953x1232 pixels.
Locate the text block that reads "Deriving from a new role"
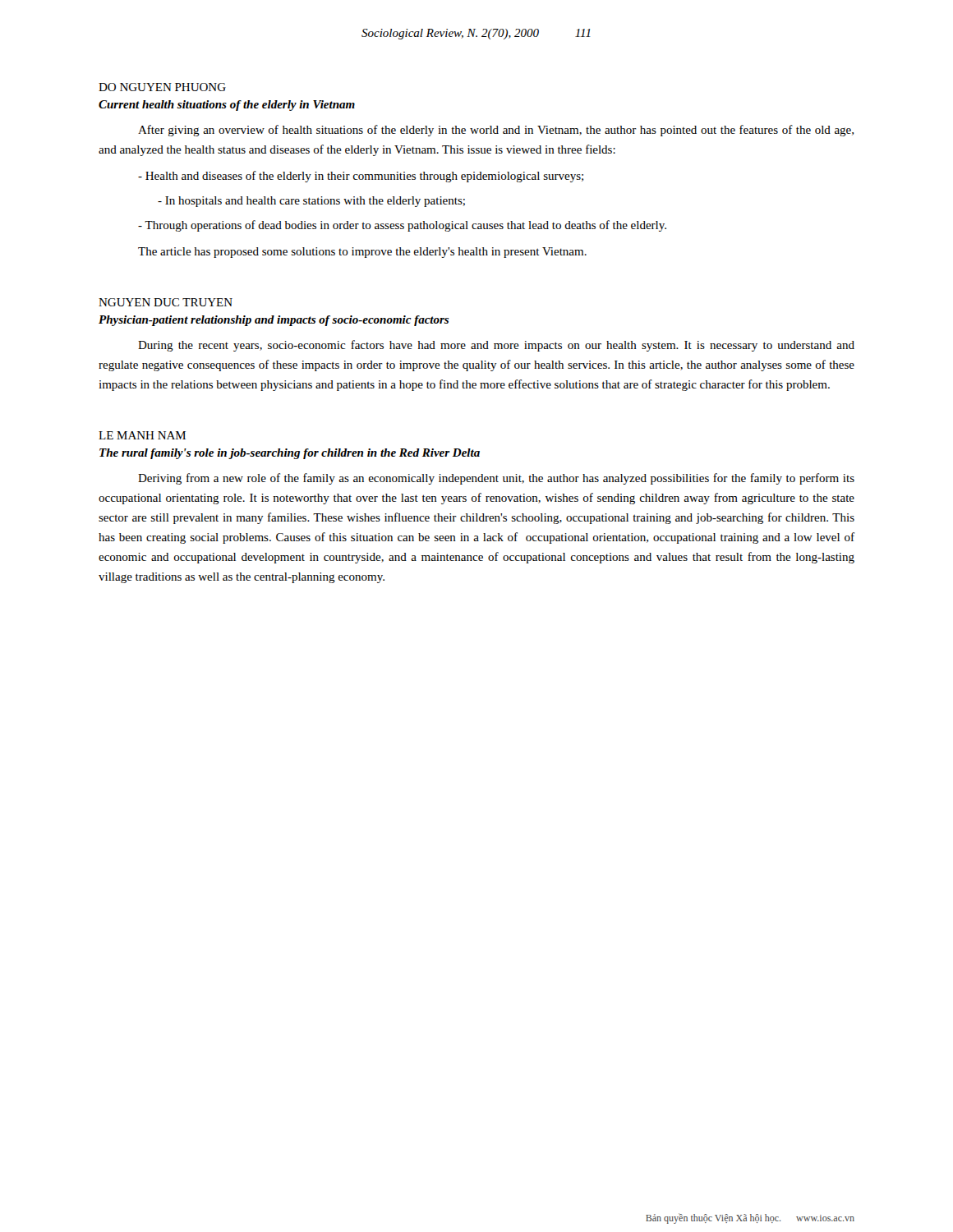[x=476, y=527]
